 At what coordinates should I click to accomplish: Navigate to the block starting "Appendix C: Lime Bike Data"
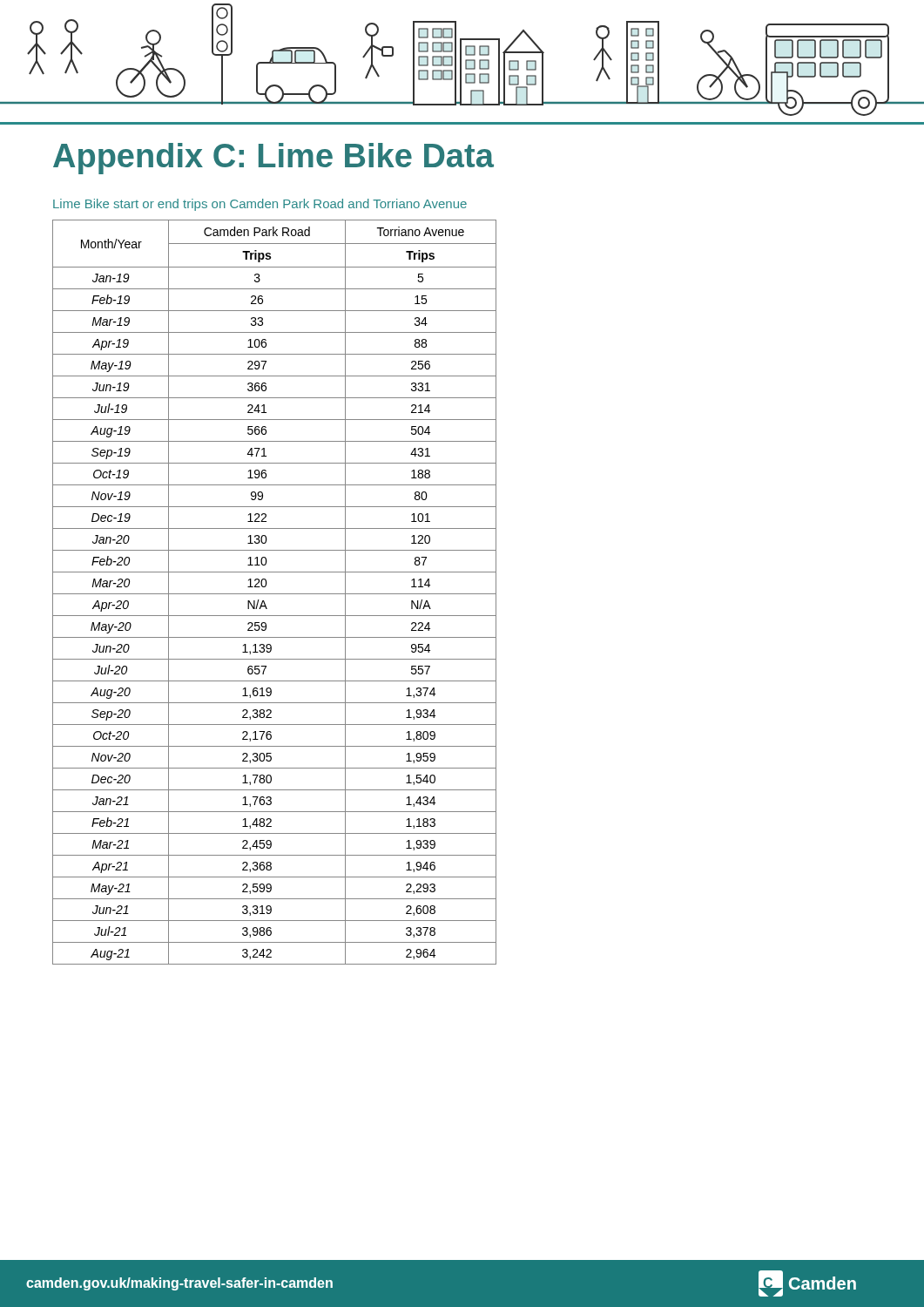pos(273,156)
